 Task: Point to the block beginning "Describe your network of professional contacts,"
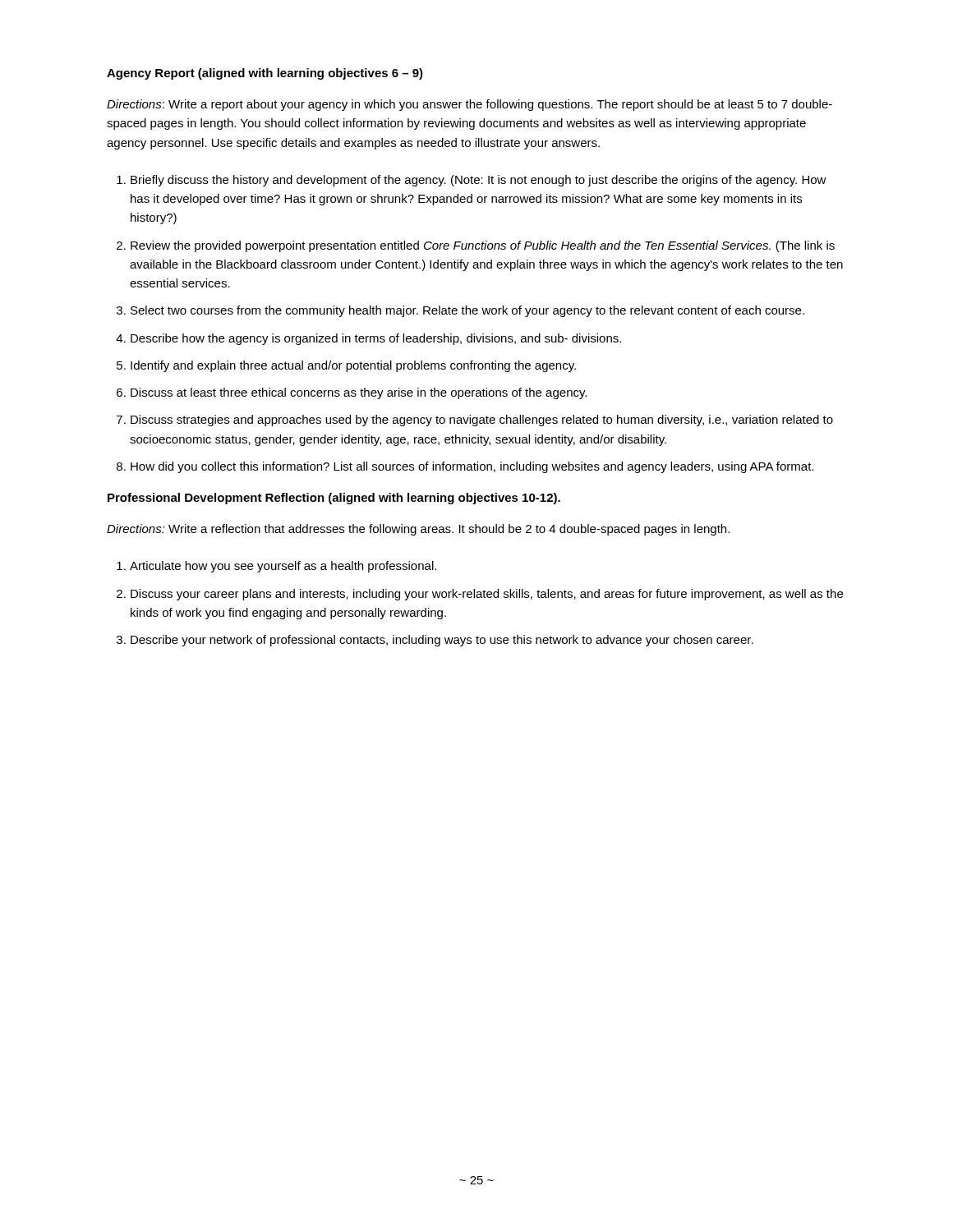(442, 639)
